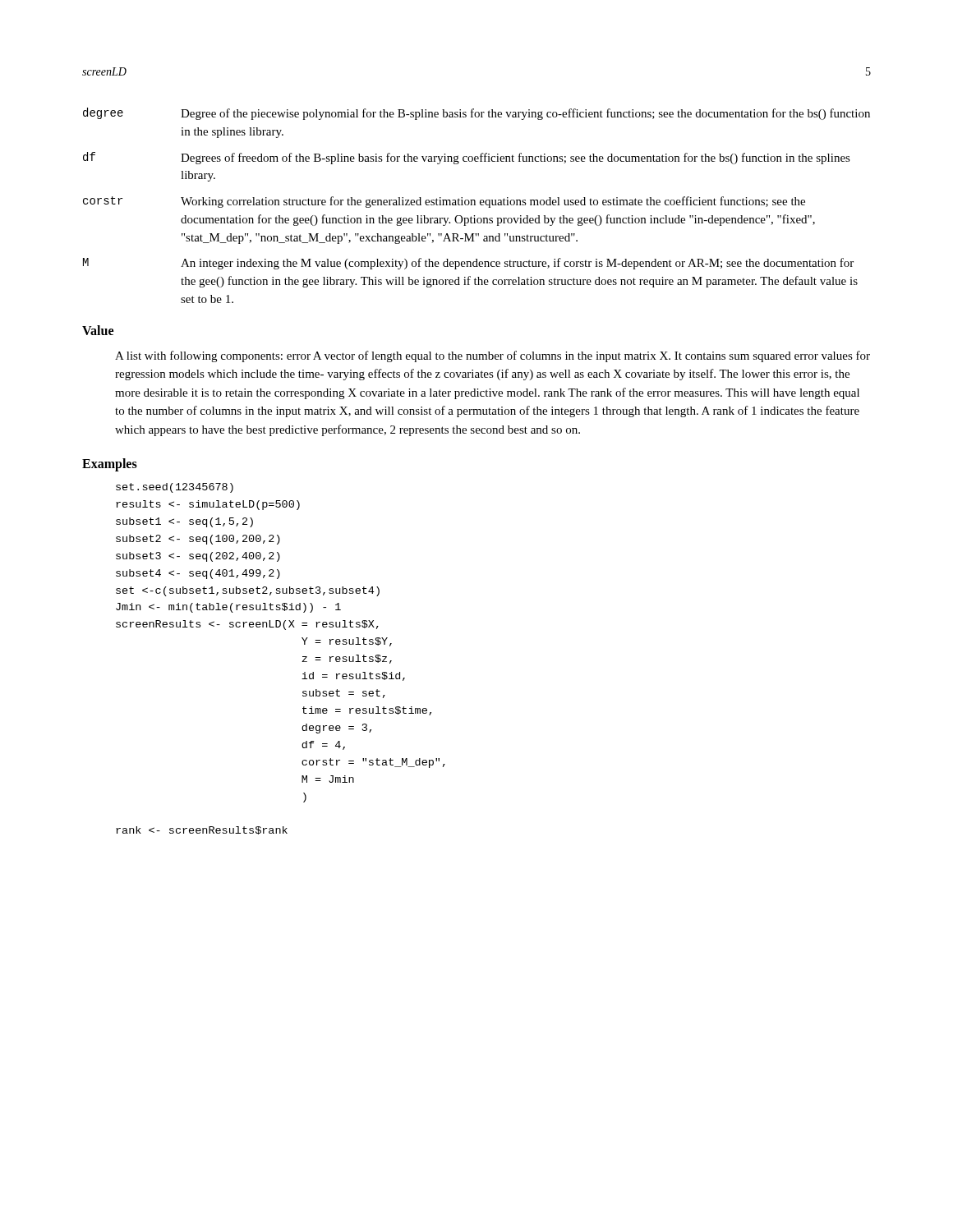Select the text block that says "set.seed(12345678) results <- simulateLD(p=500) subset1 <-"
The height and width of the screenshot is (1232, 953).
tap(175, 488)
